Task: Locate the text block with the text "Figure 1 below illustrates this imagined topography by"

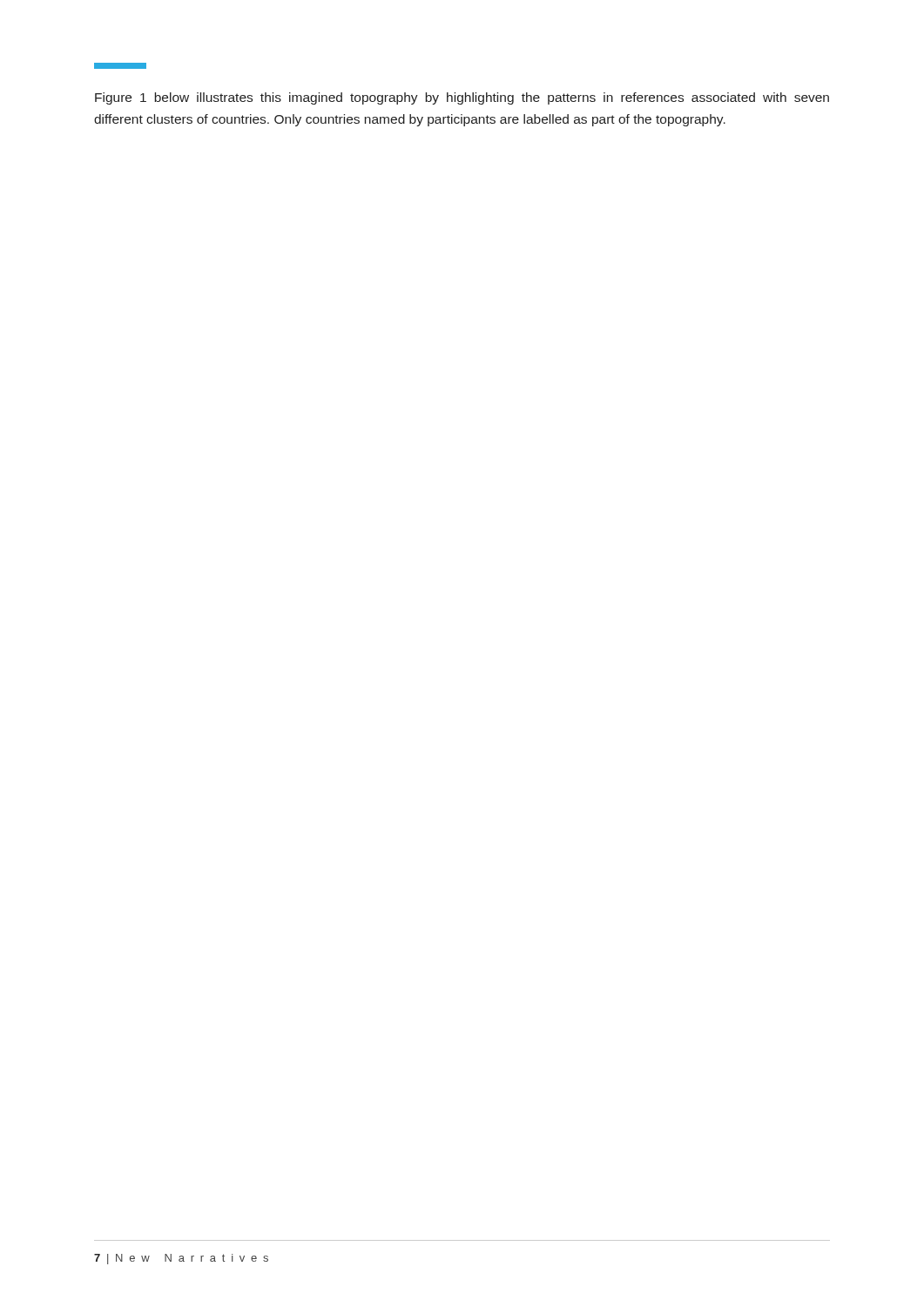Action: [x=462, y=108]
